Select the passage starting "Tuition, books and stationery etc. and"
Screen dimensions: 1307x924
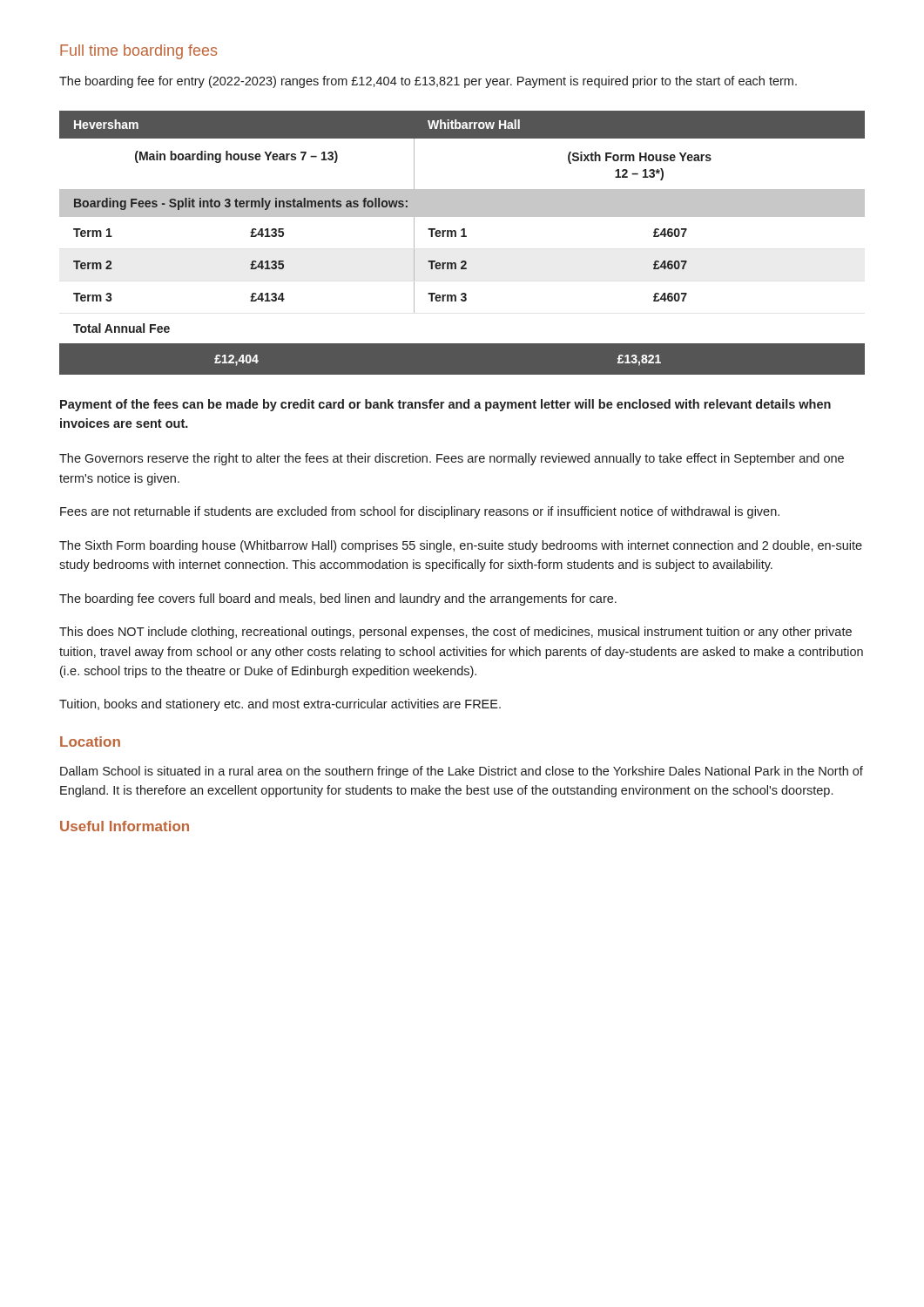coord(280,704)
